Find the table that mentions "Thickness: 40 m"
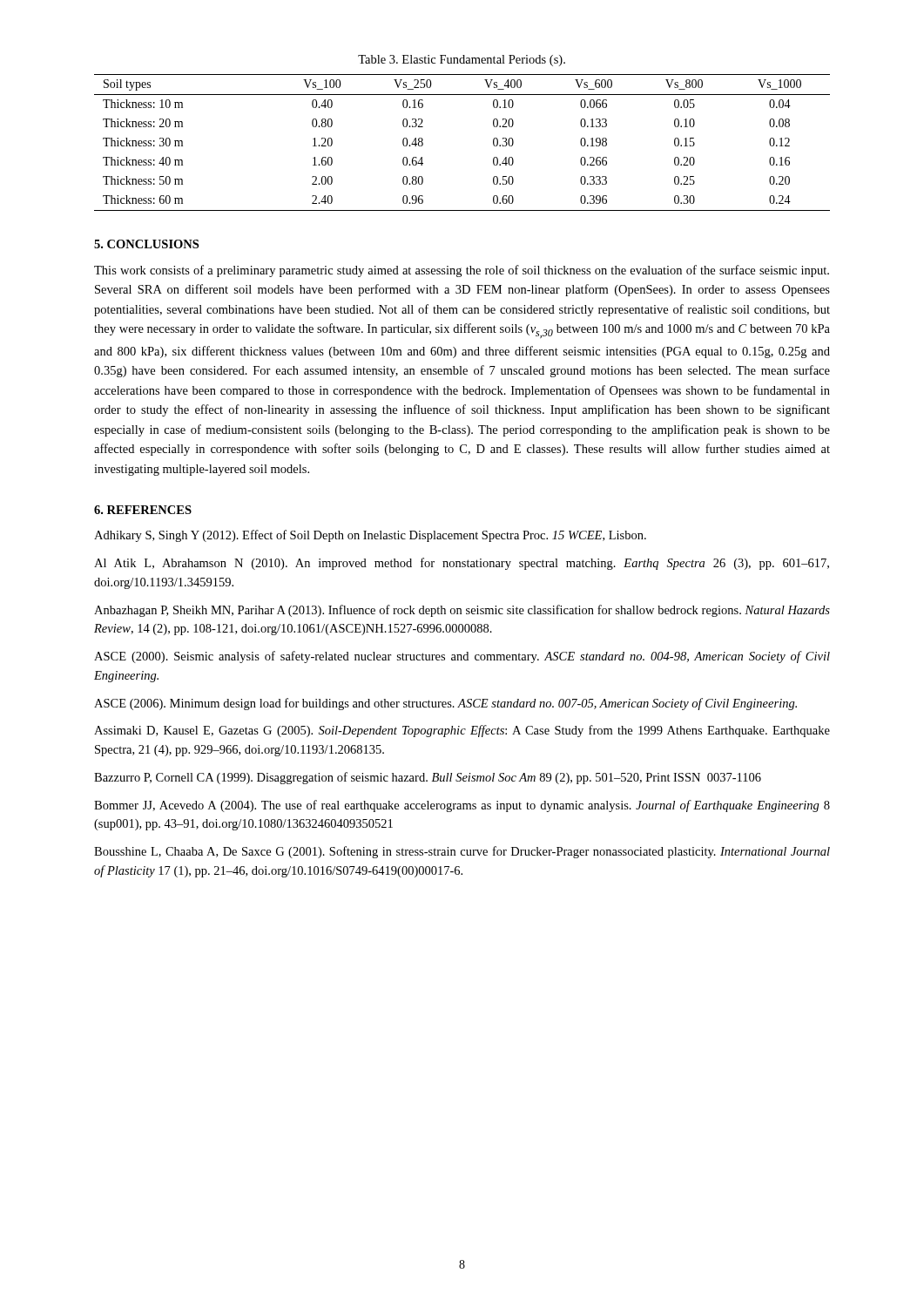Image resolution: width=924 pixels, height=1307 pixels. [x=462, y=142]
